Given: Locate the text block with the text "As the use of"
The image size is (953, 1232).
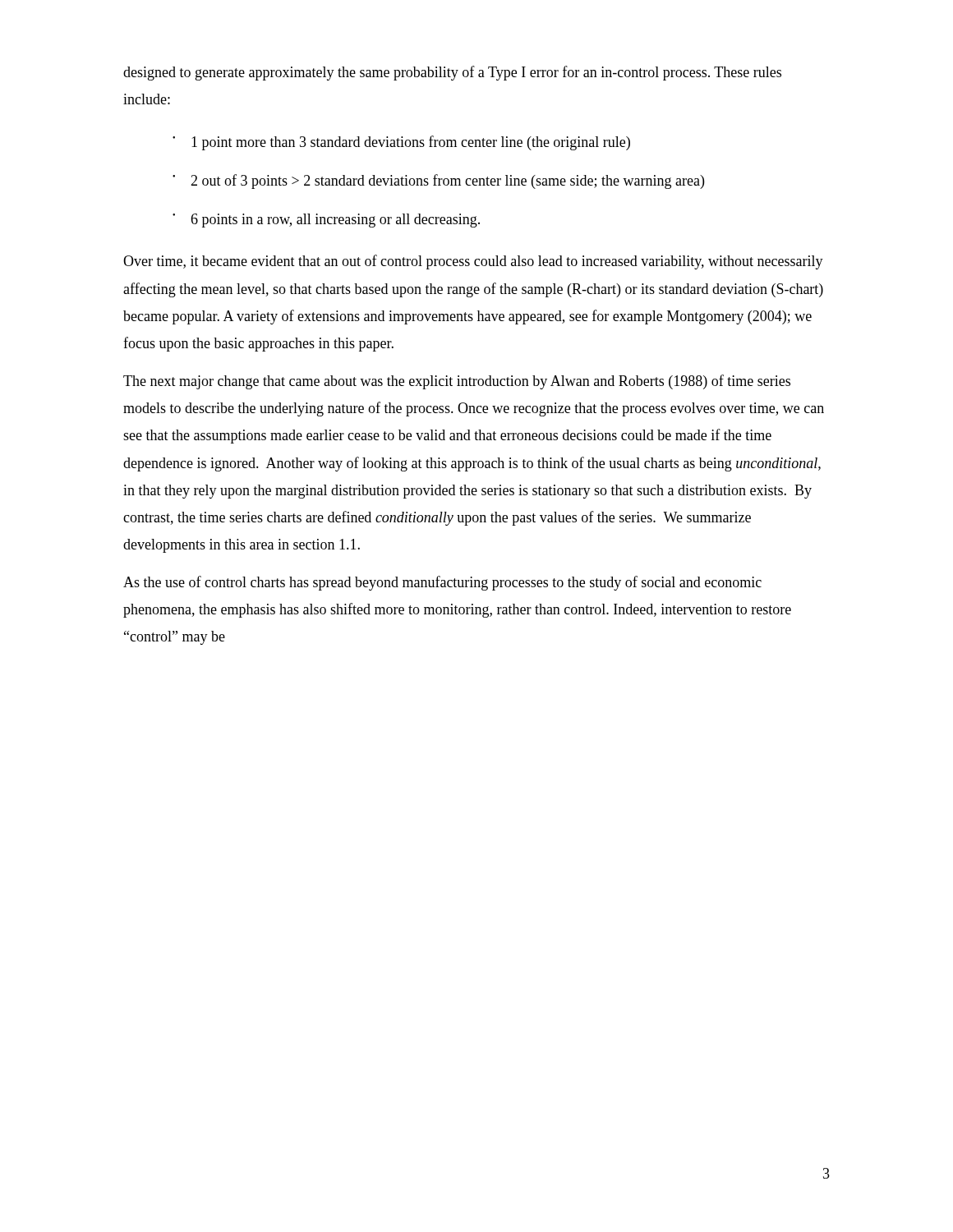Looking at the screenshot, I should 476,610.
